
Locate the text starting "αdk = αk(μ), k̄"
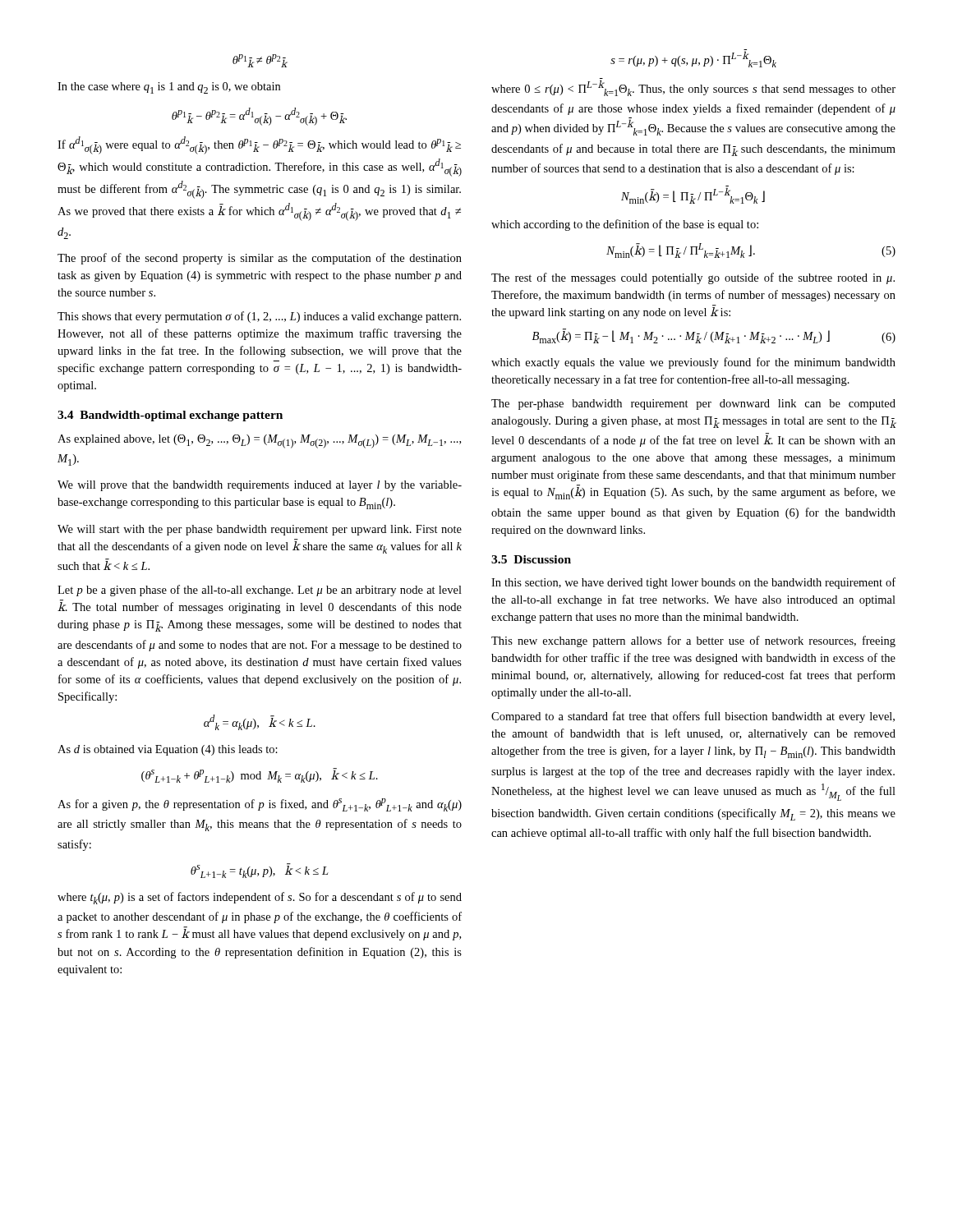[x=260, y=722]
